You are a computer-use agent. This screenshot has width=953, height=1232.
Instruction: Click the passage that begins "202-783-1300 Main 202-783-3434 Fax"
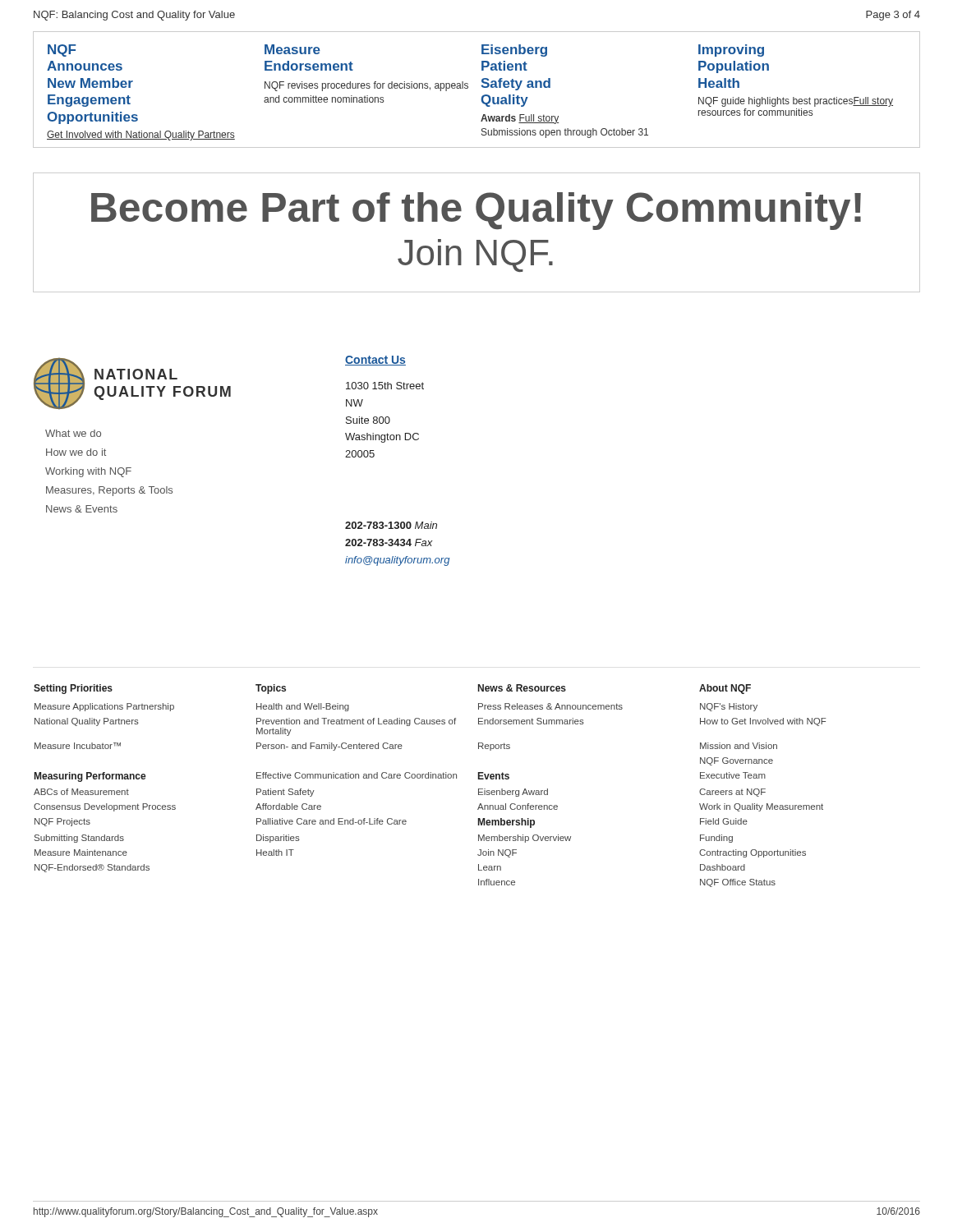[397, 542]
